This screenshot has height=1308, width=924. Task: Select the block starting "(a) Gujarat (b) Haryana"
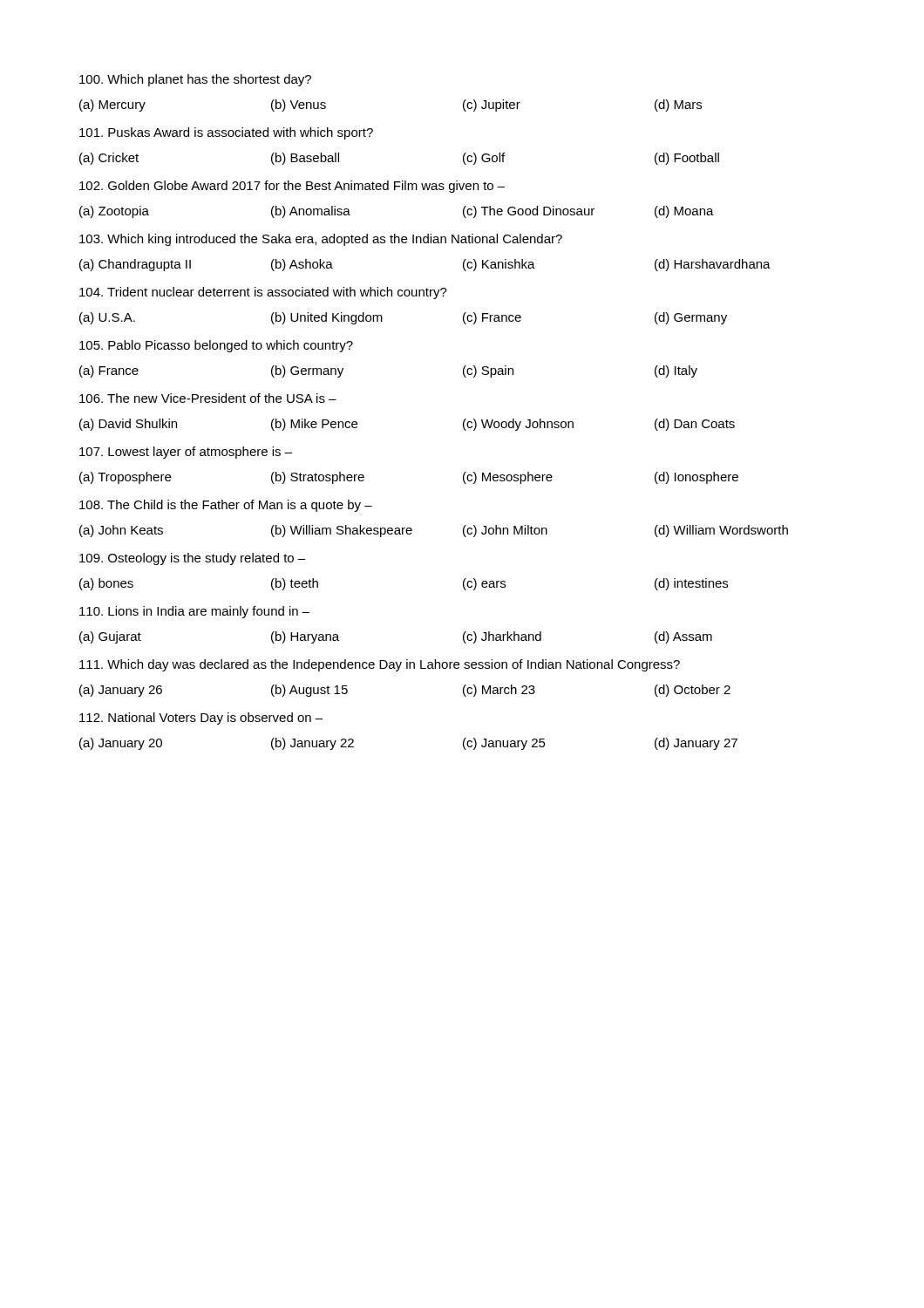[462, 636]
